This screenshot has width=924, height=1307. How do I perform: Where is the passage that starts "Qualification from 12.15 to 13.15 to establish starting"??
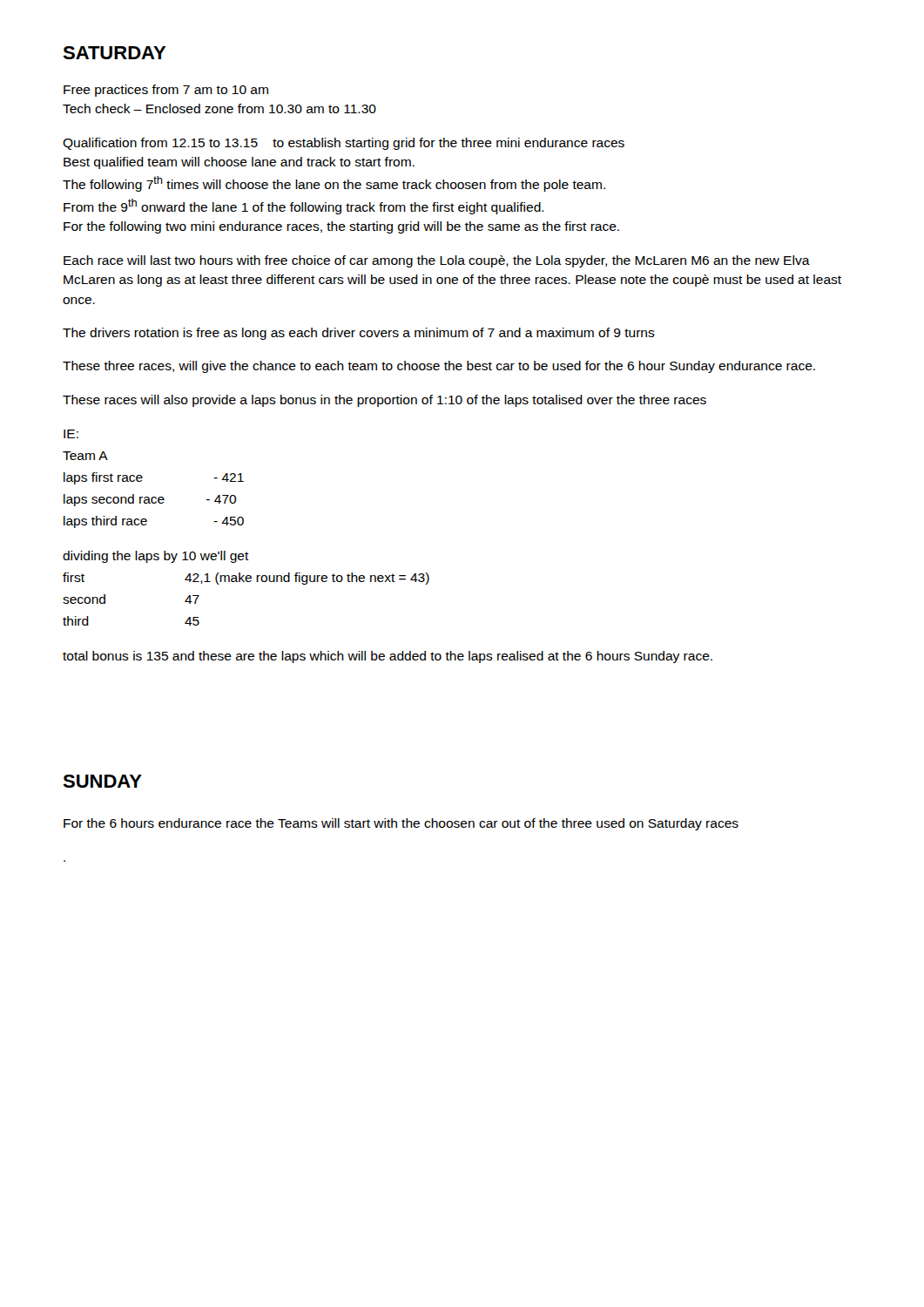(x=344, y=184)
